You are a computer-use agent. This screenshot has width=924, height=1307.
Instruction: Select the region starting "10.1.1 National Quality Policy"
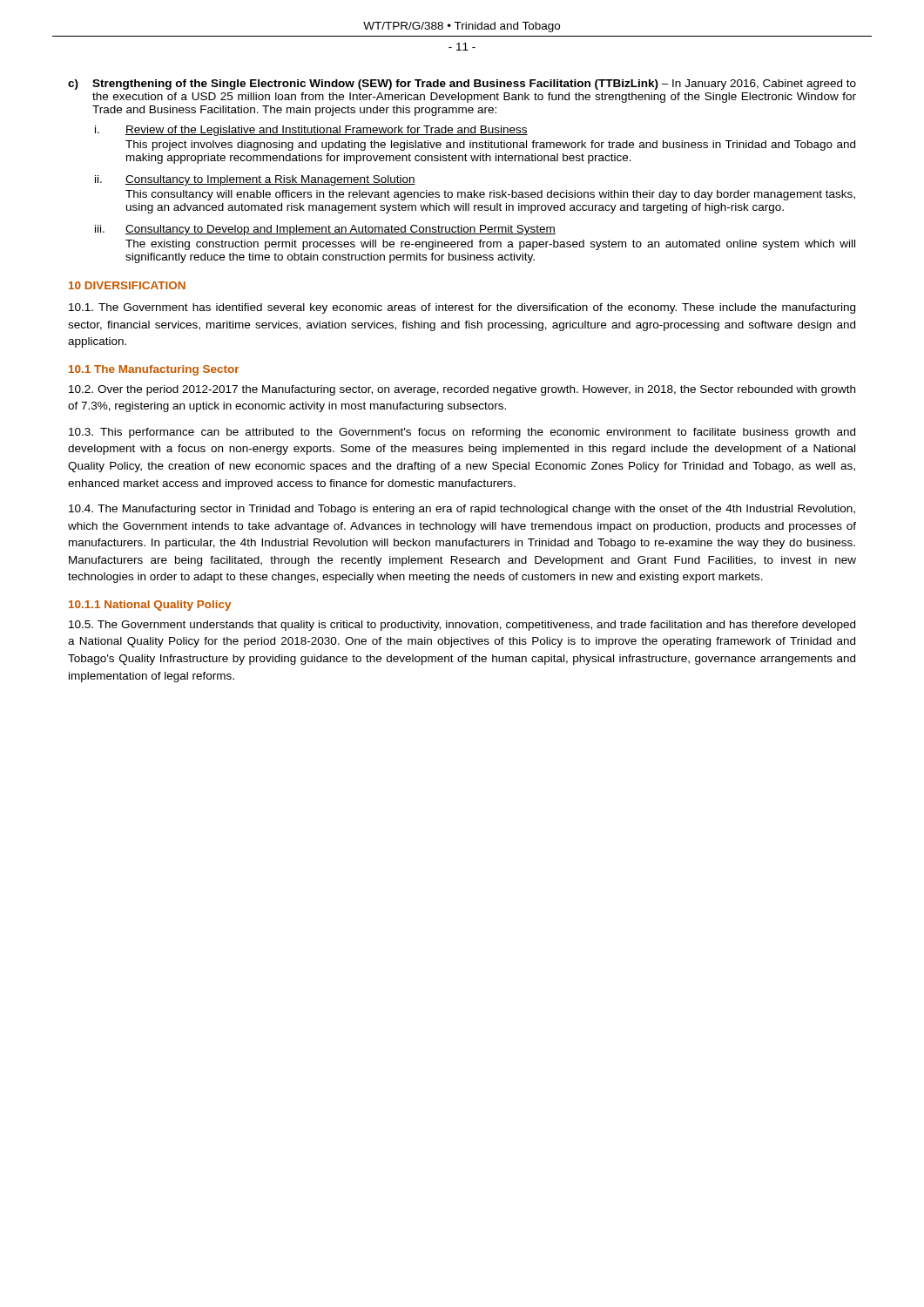(x=150, y=604)
